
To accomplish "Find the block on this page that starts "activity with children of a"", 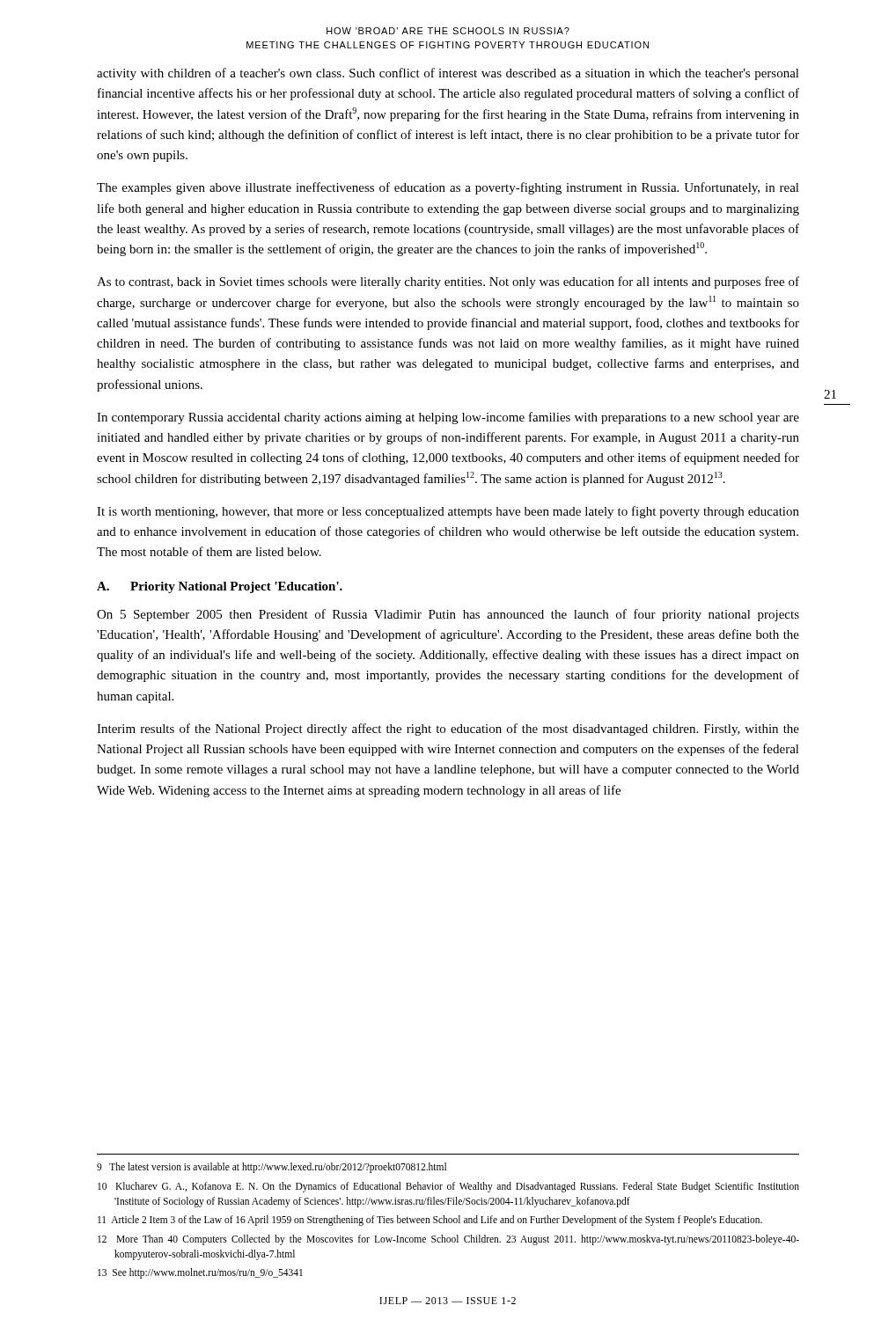I will click(448, 115).
